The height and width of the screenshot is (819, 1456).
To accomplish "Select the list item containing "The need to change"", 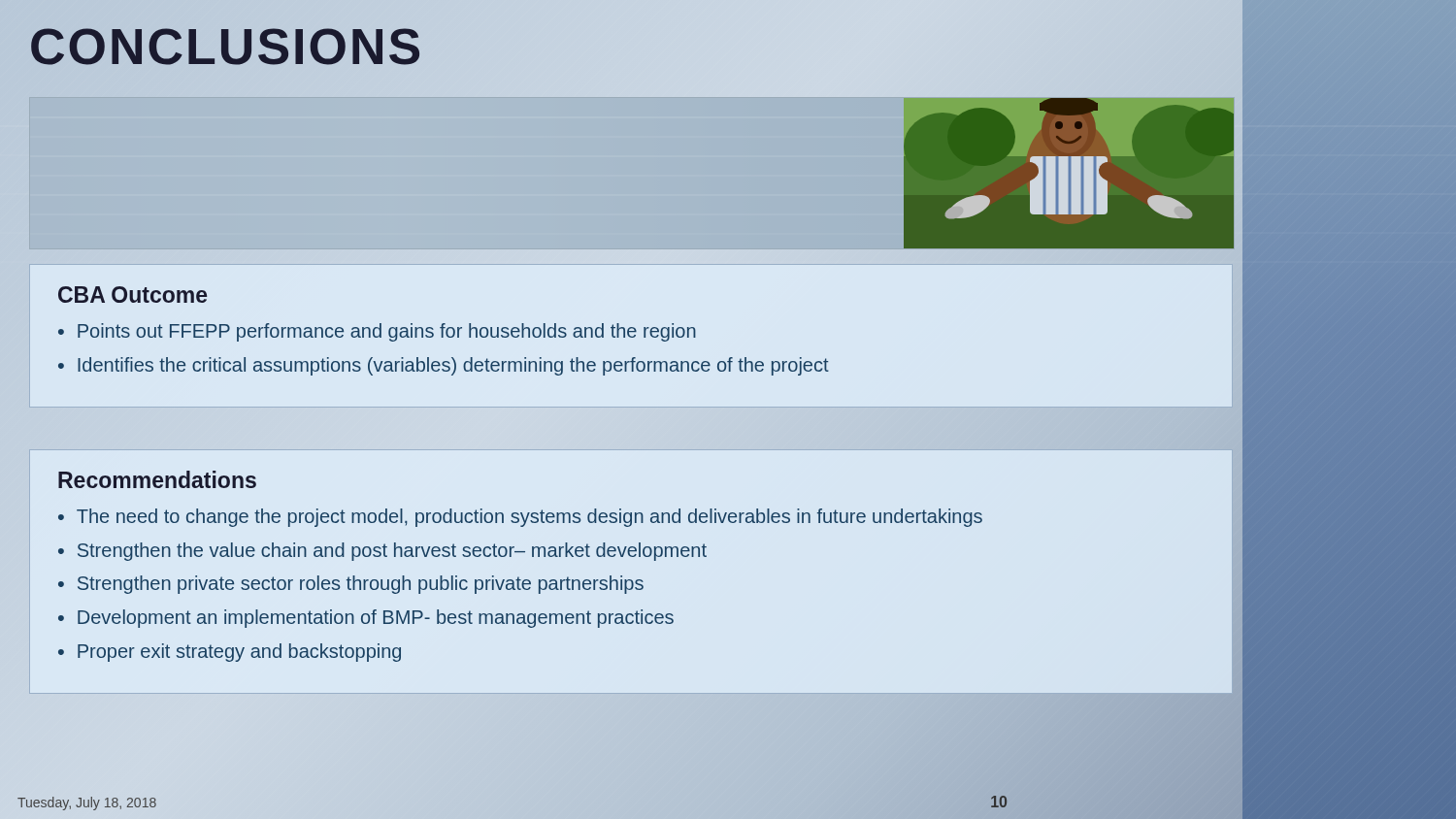I will (530, 516).
